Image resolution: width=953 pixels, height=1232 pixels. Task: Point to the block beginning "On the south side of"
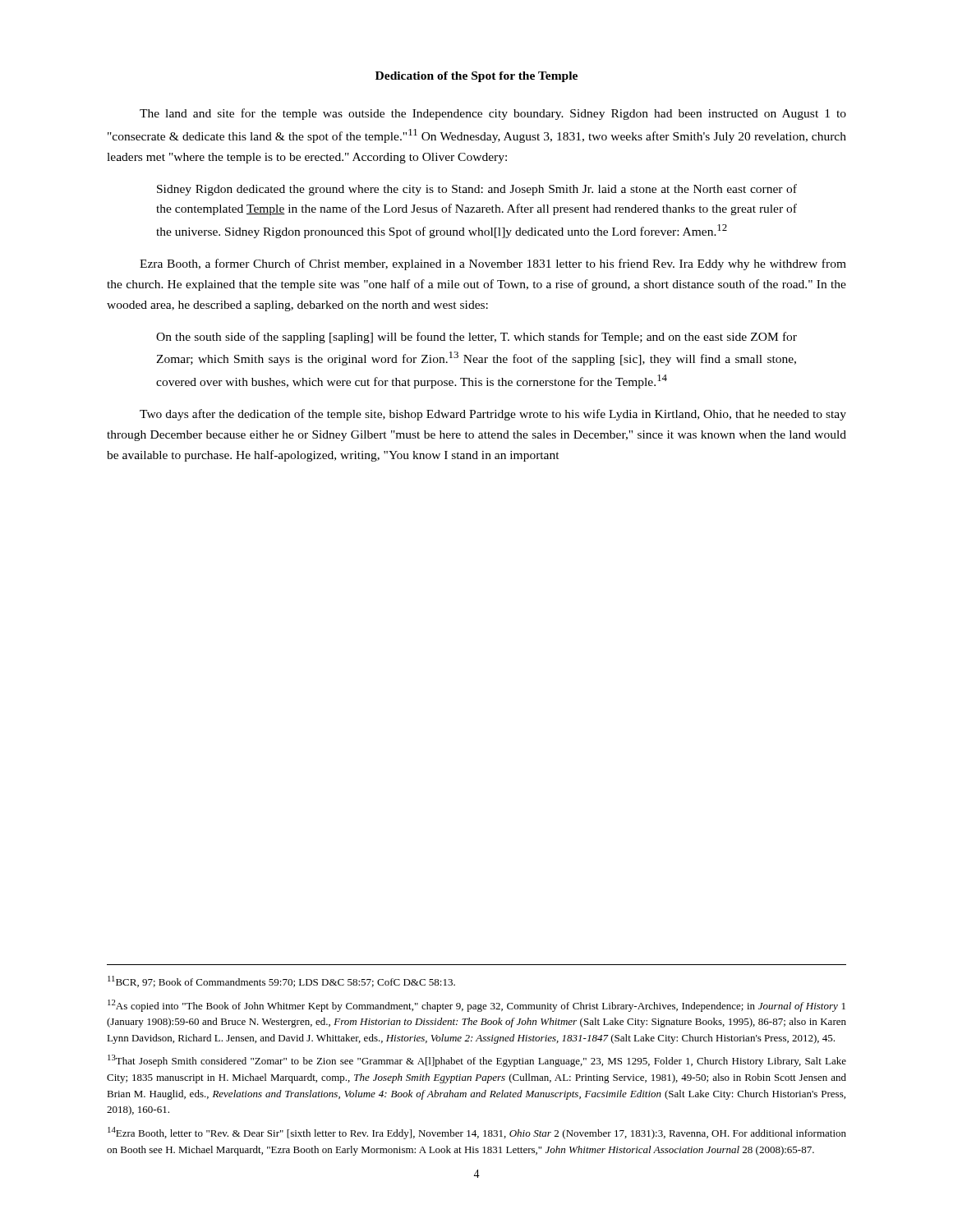coord(476,359)
